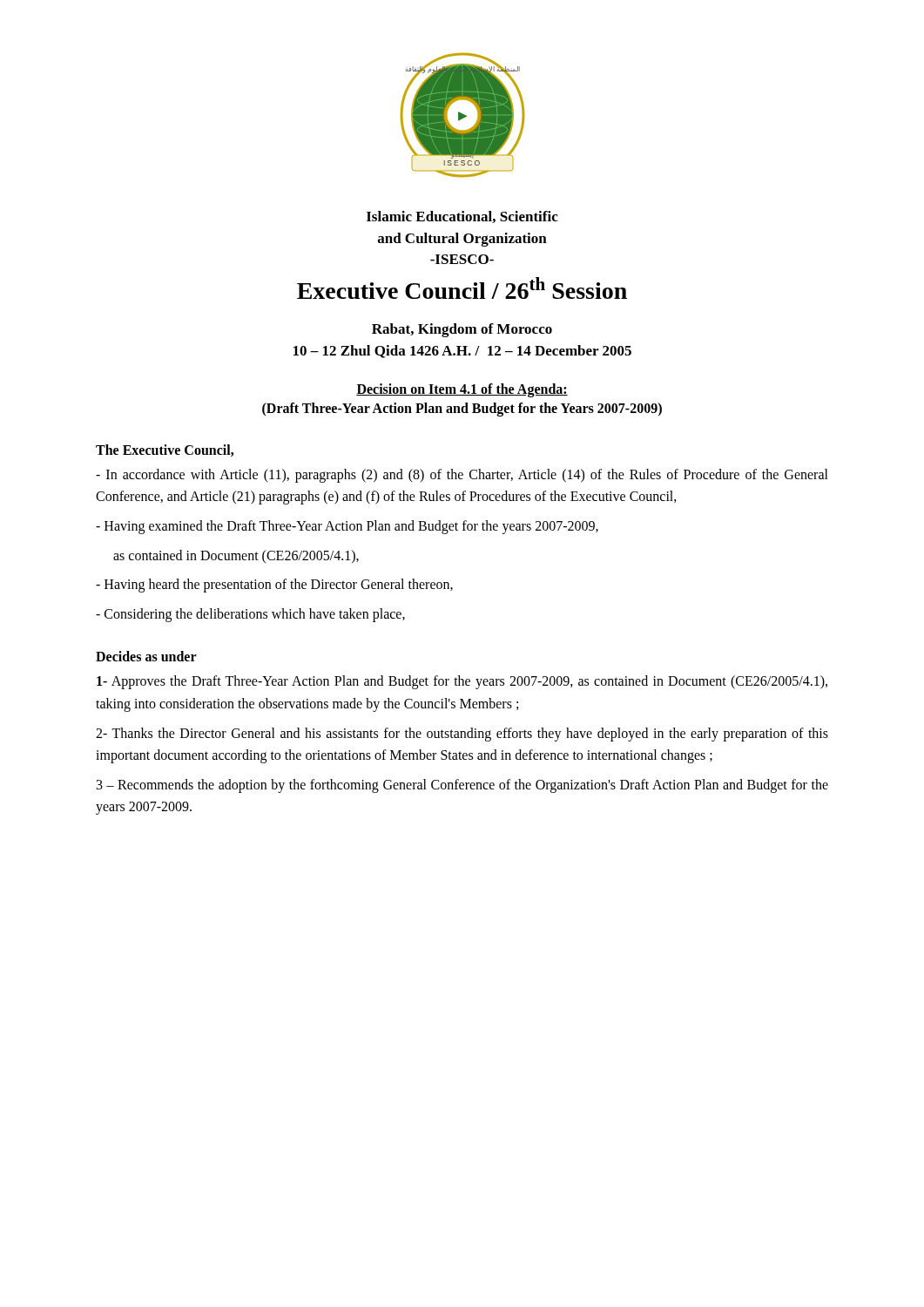Locate the text block containing "Having heard the presentation"
This screenshot has width=924, height=1307.
pos(275,584)
